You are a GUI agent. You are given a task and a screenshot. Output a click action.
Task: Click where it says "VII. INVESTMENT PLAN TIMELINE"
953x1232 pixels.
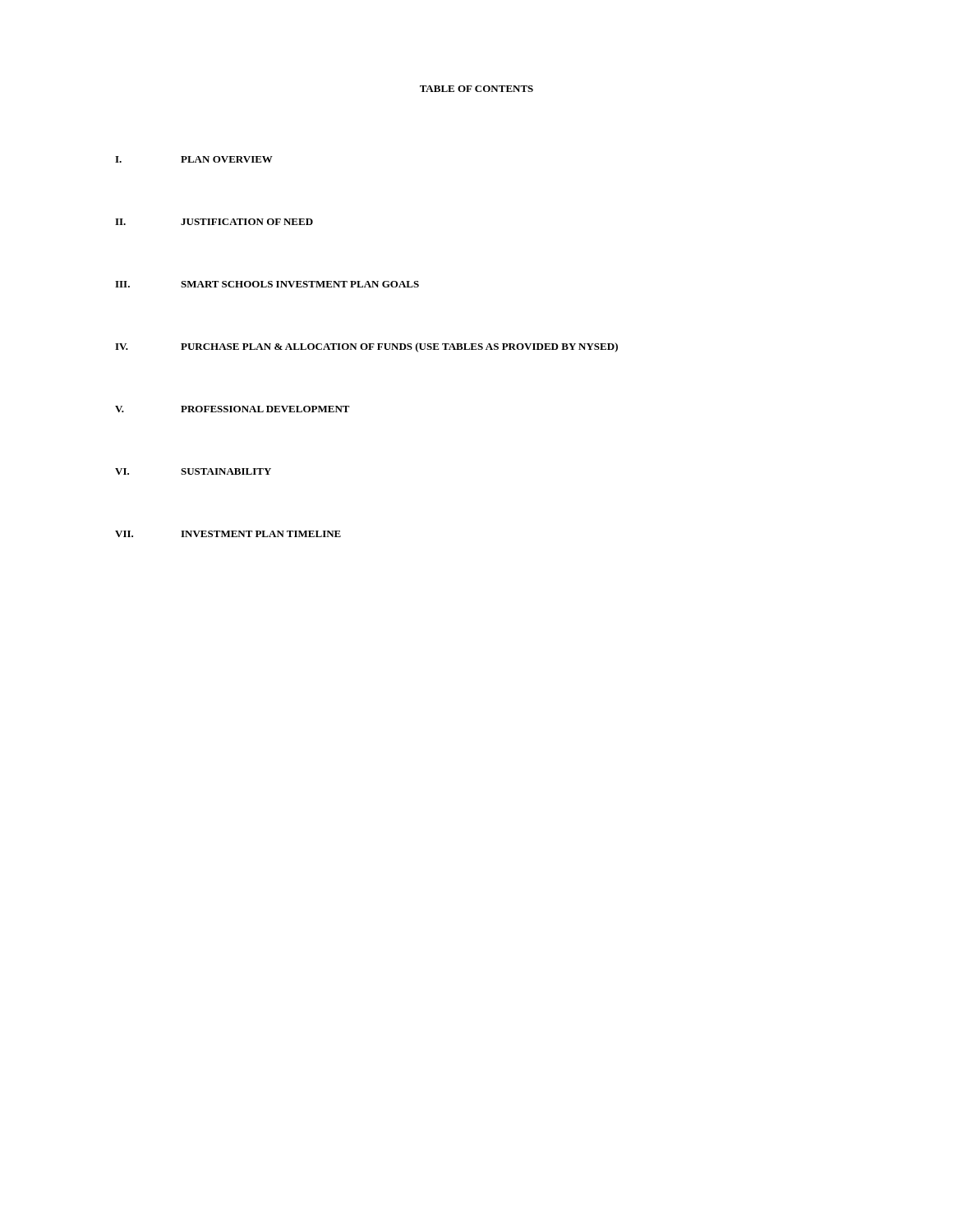pos(228,534)
